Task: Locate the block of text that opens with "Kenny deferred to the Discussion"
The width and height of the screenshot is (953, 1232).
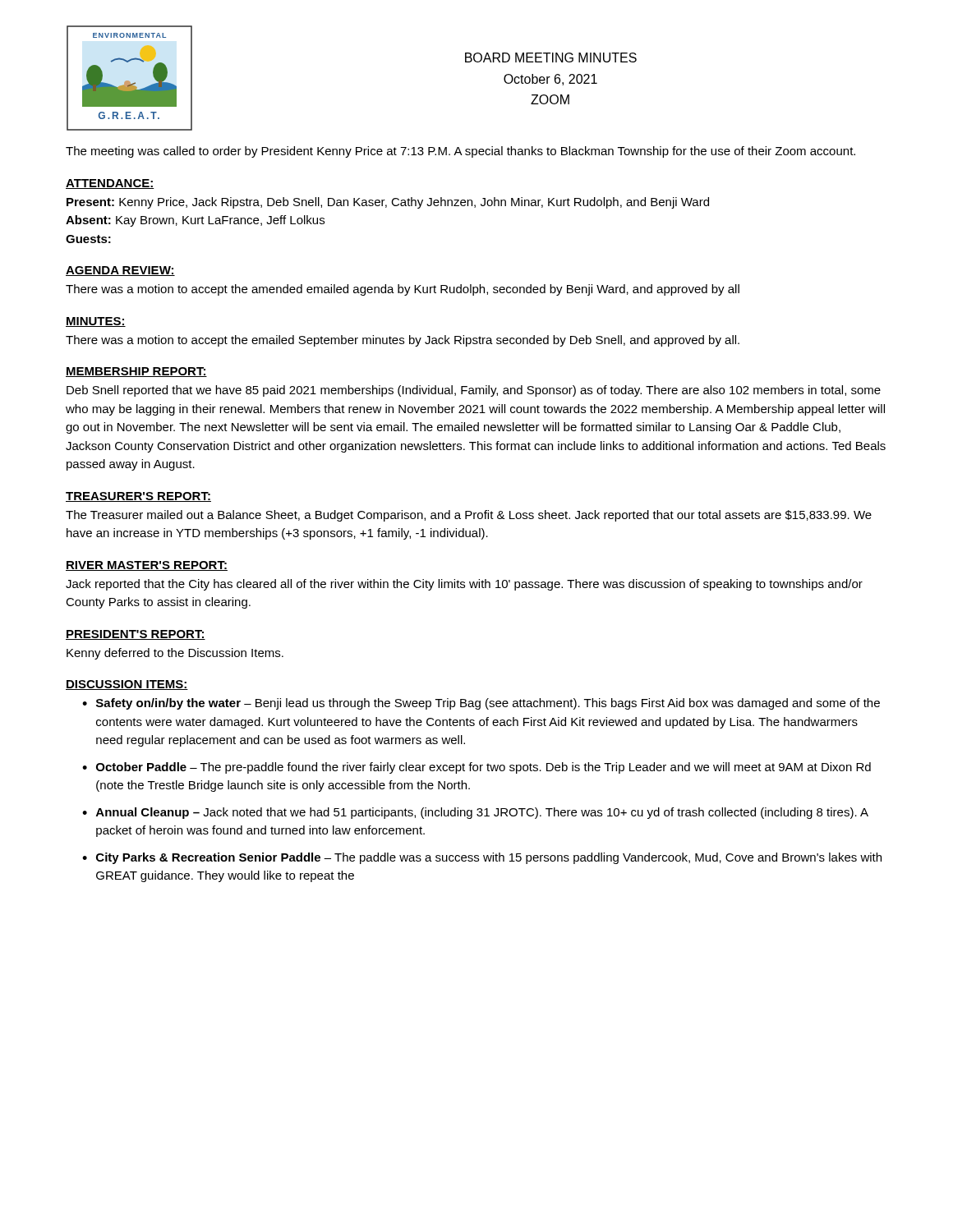Action: (x=175, y=652)
